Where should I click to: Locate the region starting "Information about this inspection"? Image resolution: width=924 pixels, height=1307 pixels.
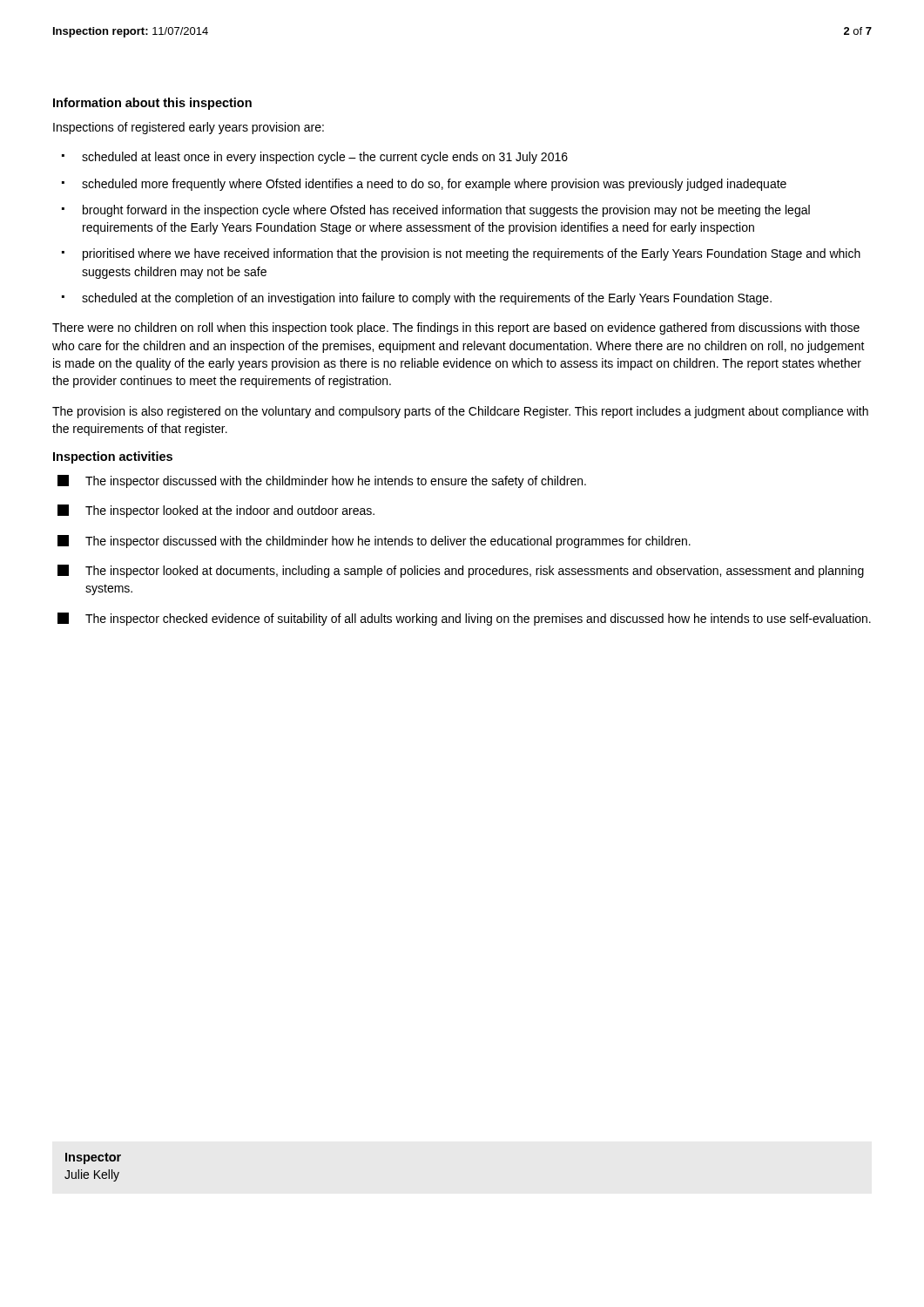pyautogui.click(x=152, y=103)
